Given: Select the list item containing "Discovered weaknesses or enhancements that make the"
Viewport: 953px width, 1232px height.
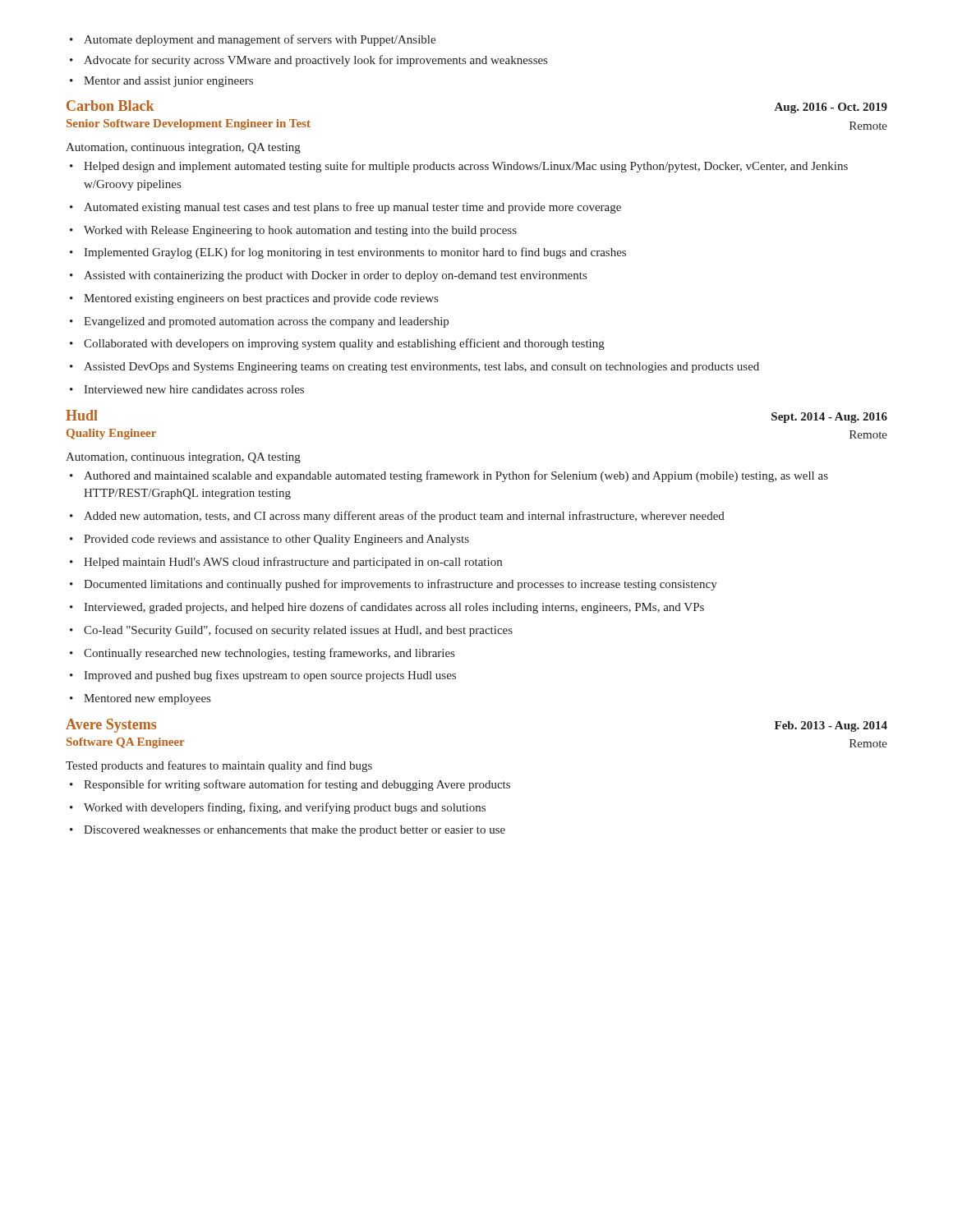Looking at the screenshot, I should [x=476, y=830].
